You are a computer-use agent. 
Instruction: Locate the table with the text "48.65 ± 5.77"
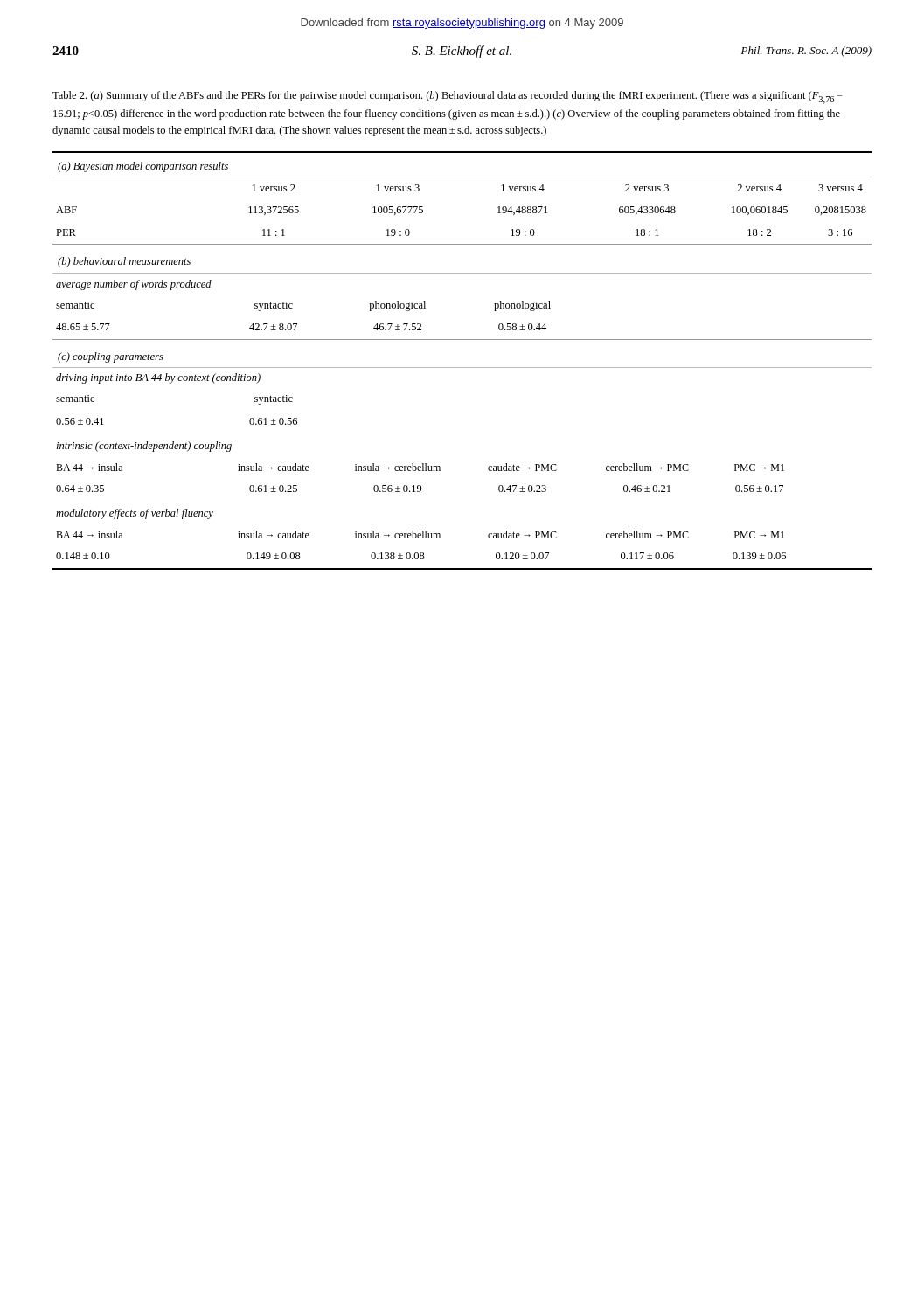462,360
